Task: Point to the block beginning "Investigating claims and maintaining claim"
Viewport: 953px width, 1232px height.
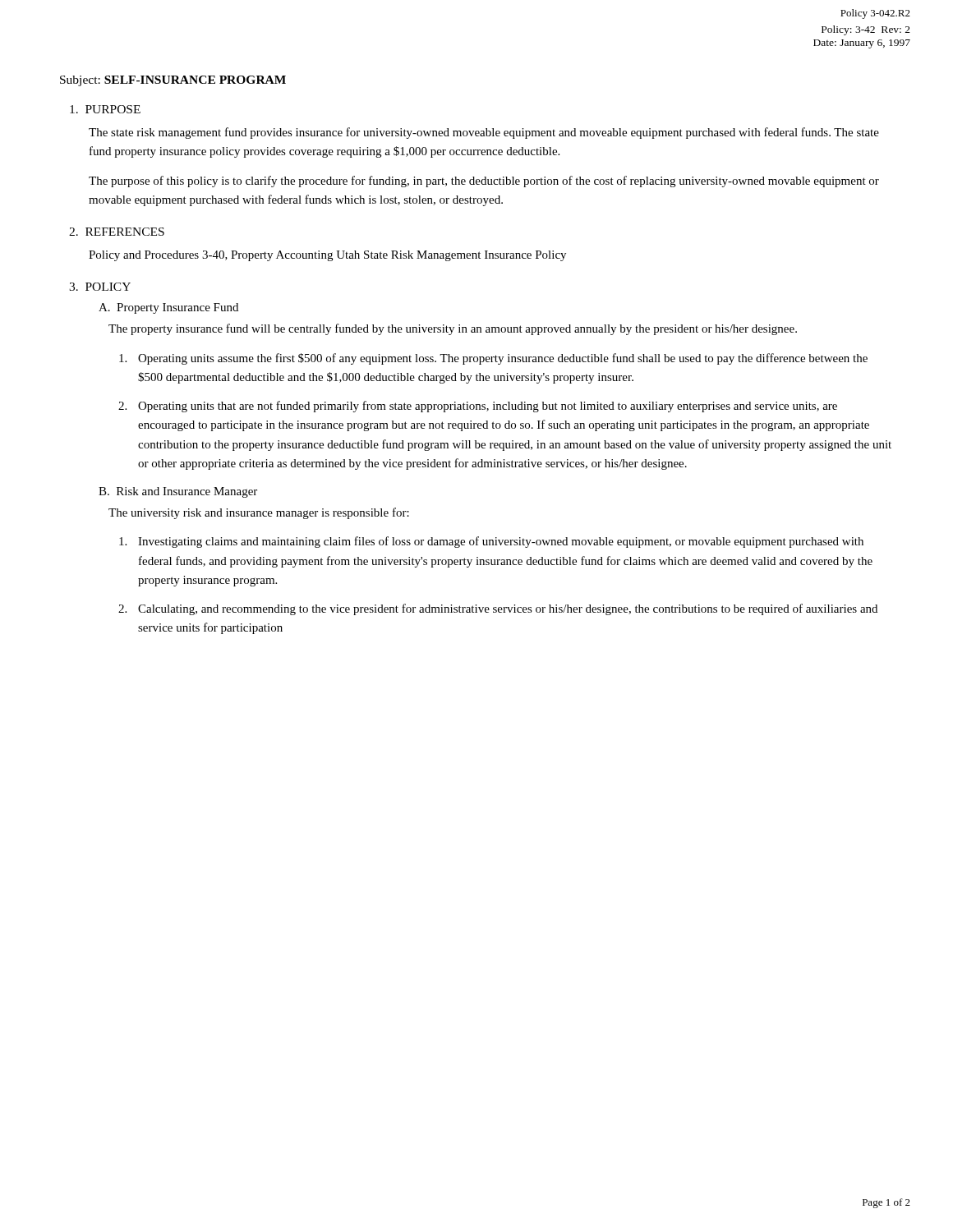Action: (506, 561)
